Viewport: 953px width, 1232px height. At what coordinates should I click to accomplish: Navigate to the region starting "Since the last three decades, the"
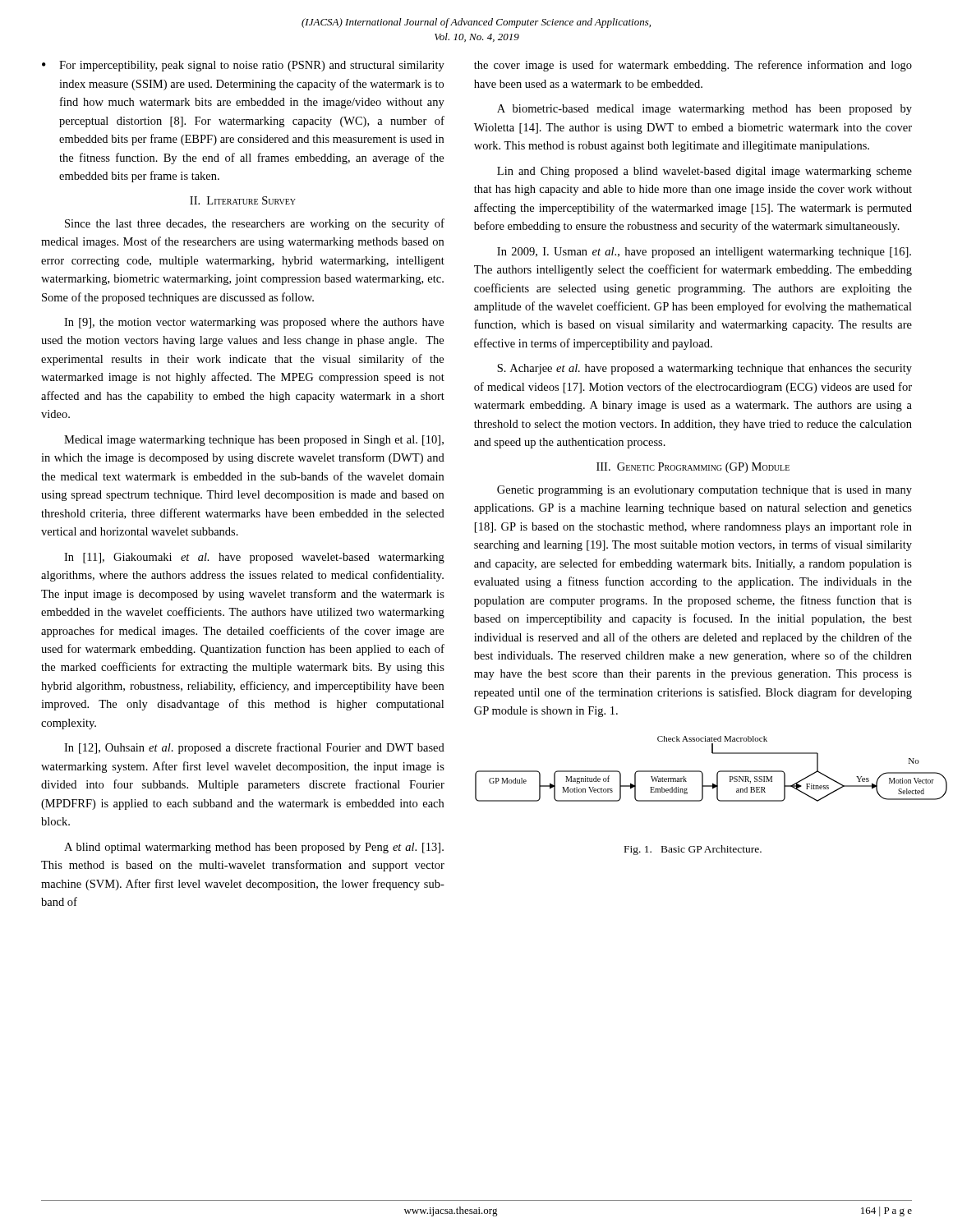pyautogui.click(x=243, y=260)
